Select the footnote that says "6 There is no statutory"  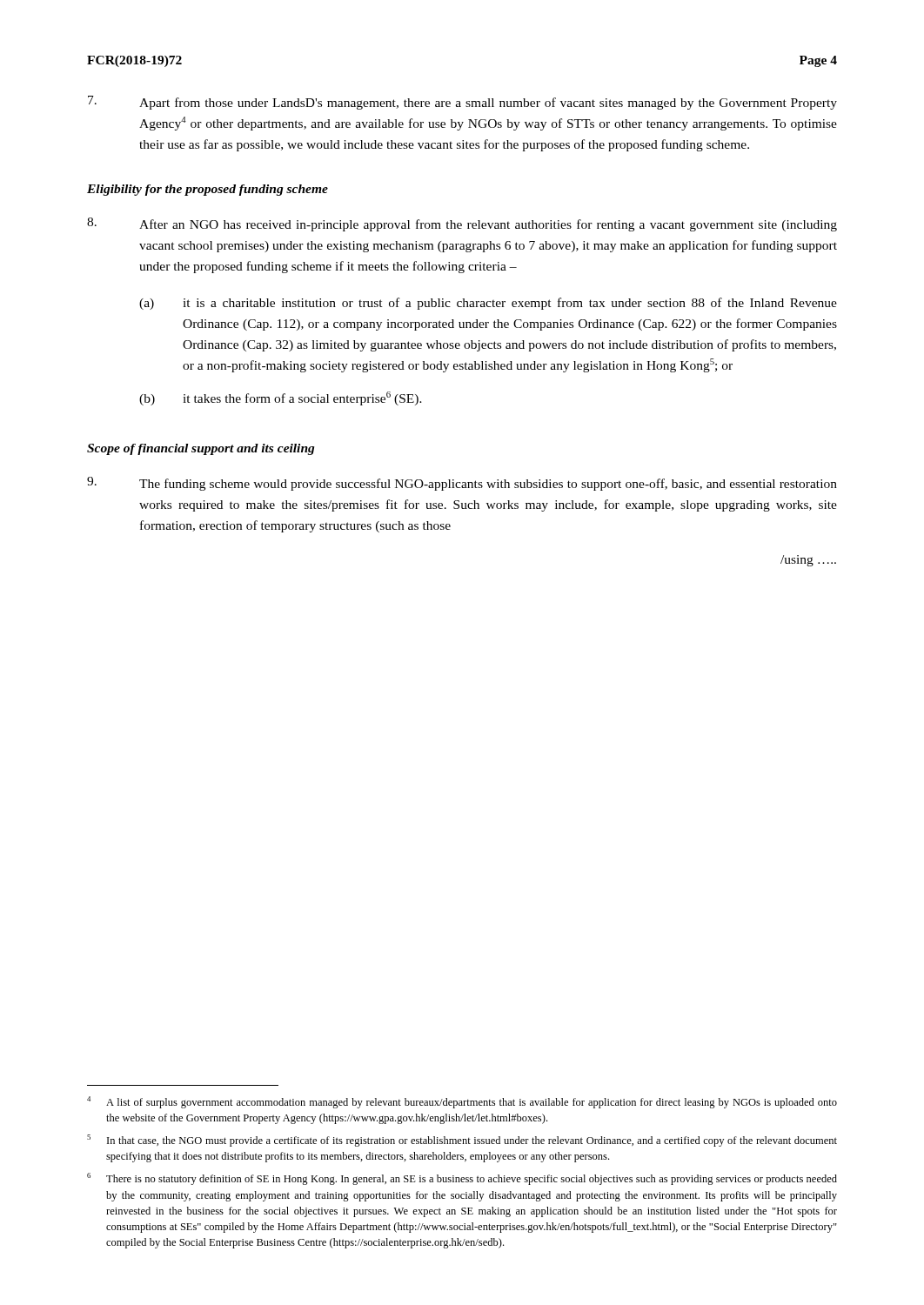pos(462,1211)
